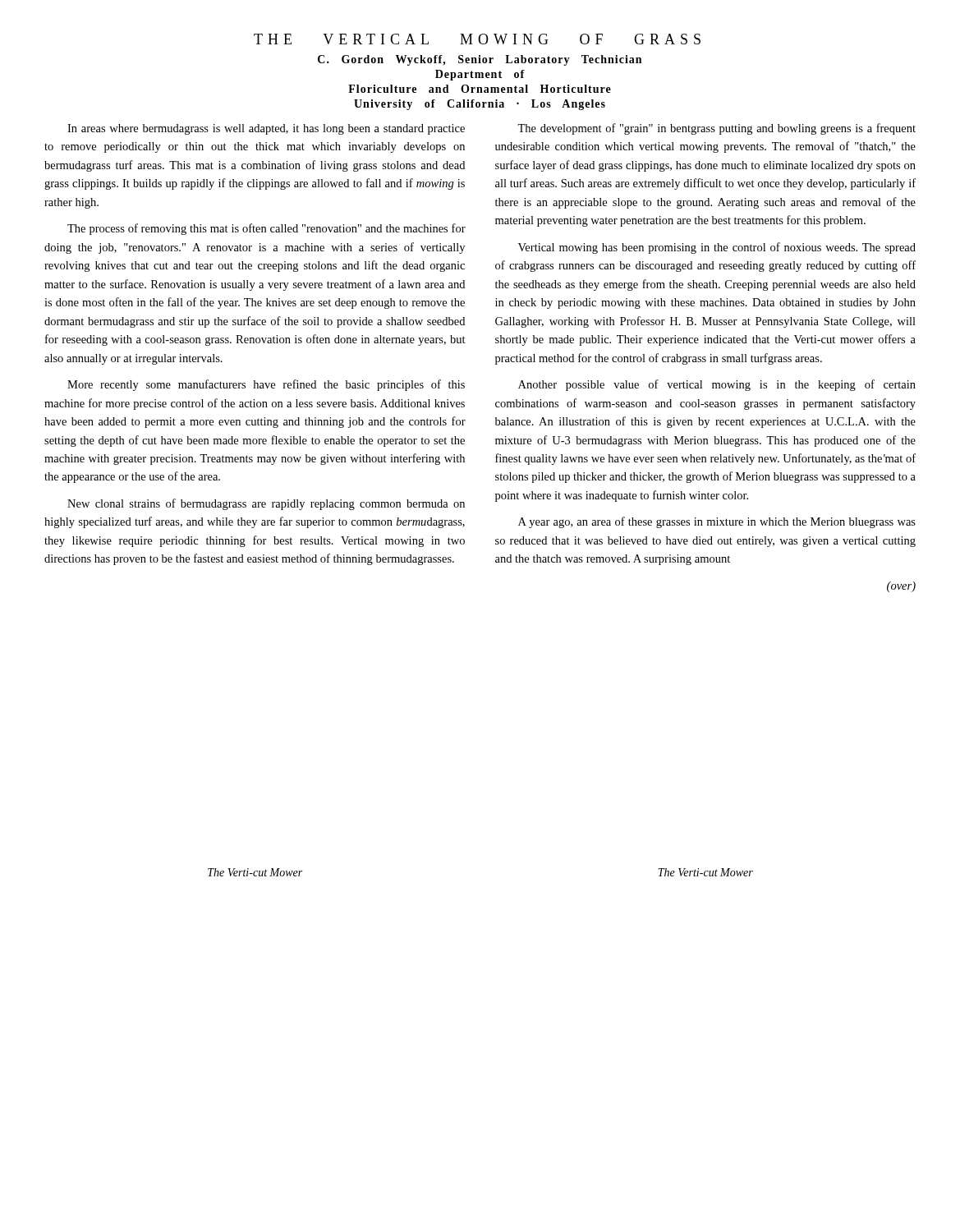The width and height of the screenshot is (960, 1232).
Task: Find the text block that reads "C. Gordon Wyckoff, Senior Laboratory"
Action: click(480, 82)
